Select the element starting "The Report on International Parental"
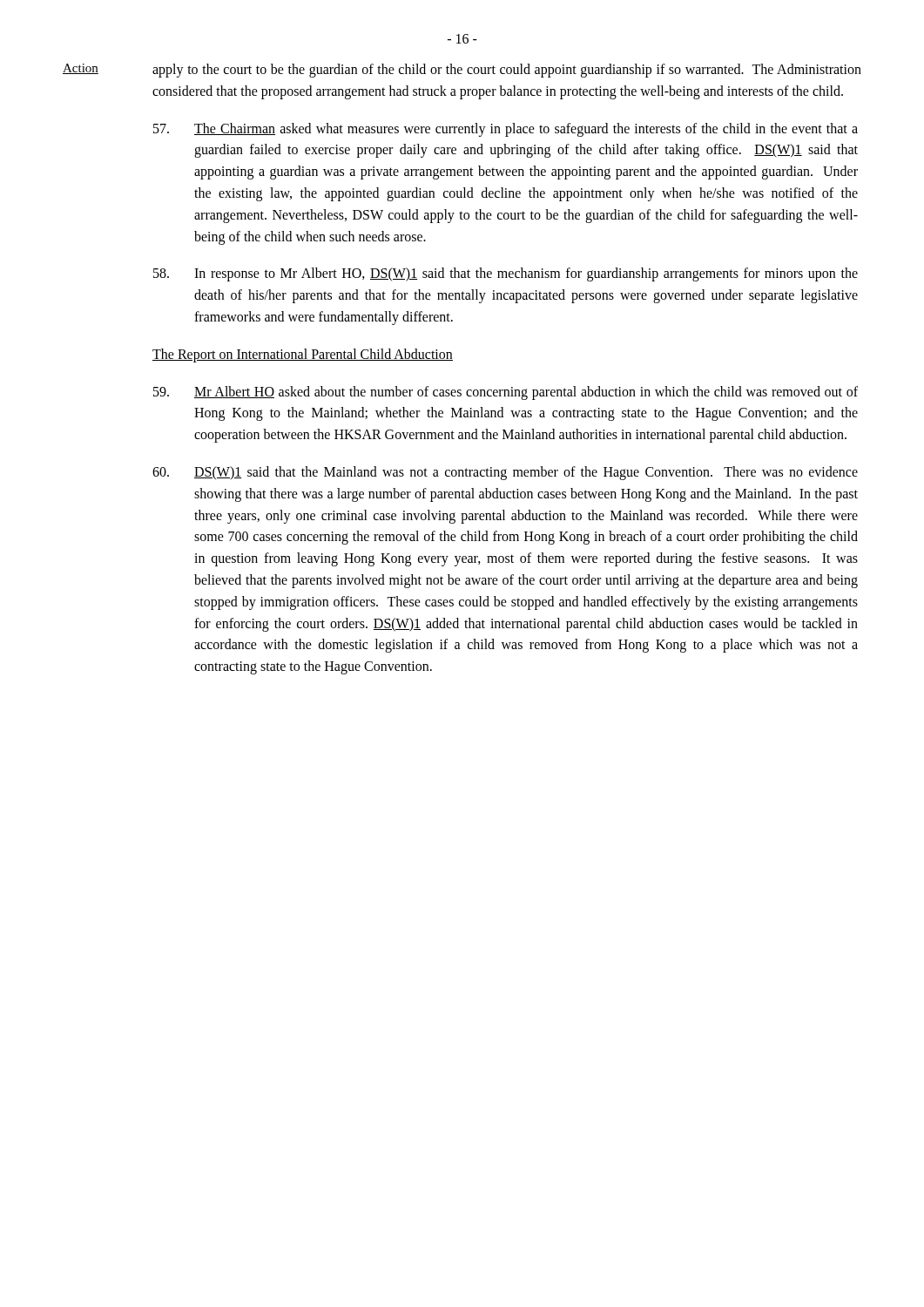The height and width of the screenshot is (1307, 924). point(303,354)
